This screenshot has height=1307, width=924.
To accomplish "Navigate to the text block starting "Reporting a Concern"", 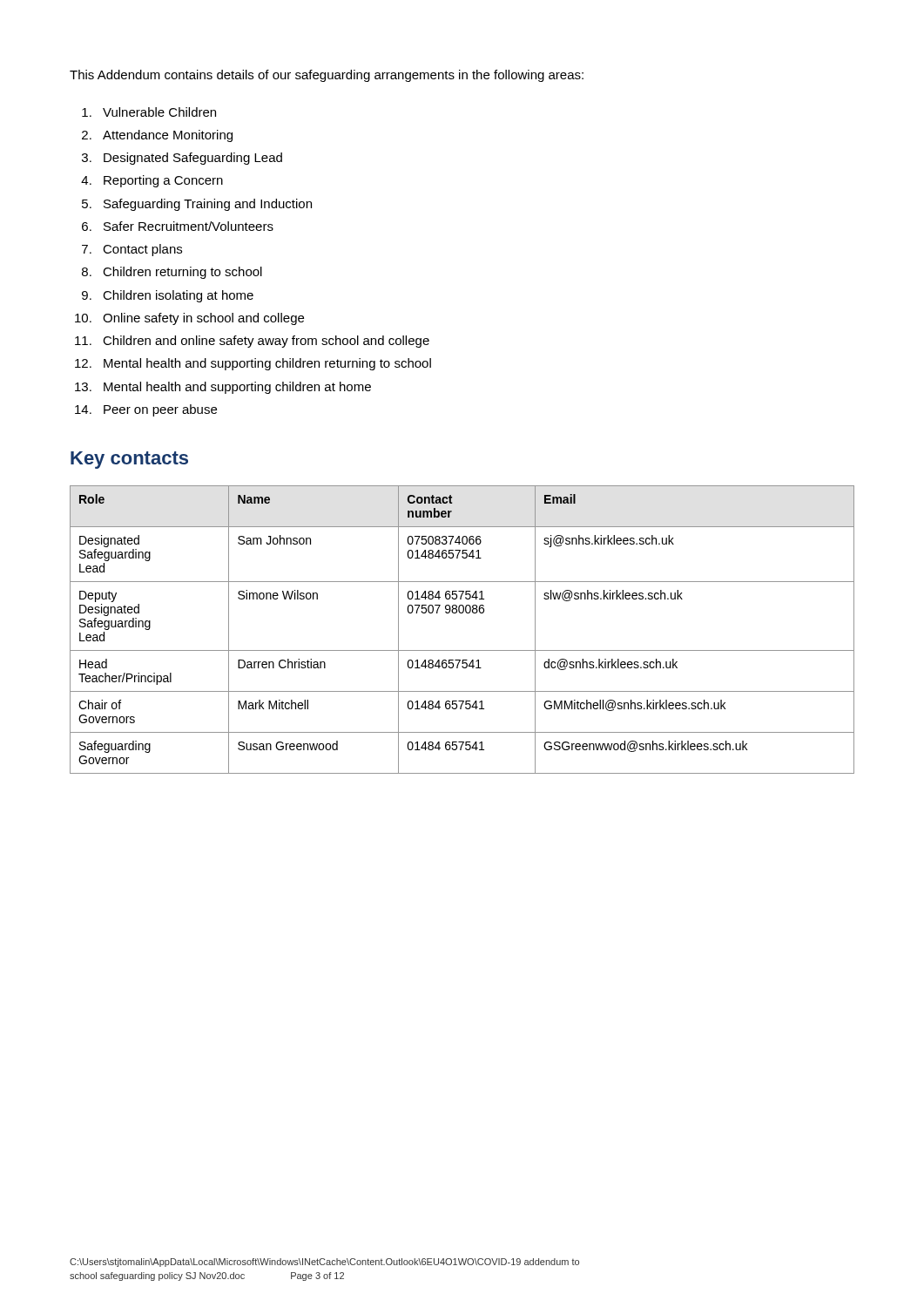I will pos(163,181).
